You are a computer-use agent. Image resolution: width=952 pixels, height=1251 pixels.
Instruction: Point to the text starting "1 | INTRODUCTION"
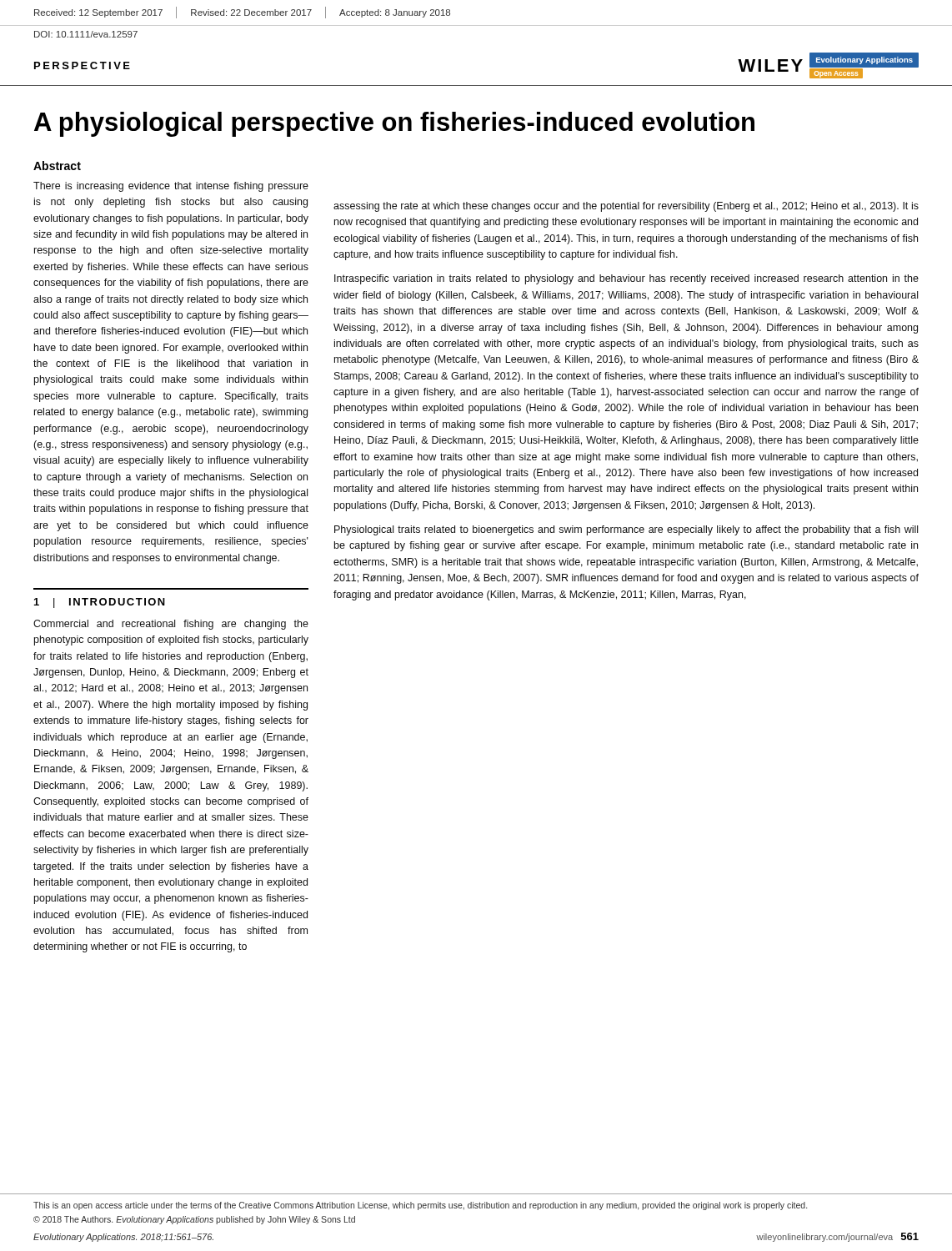[100, 602]
